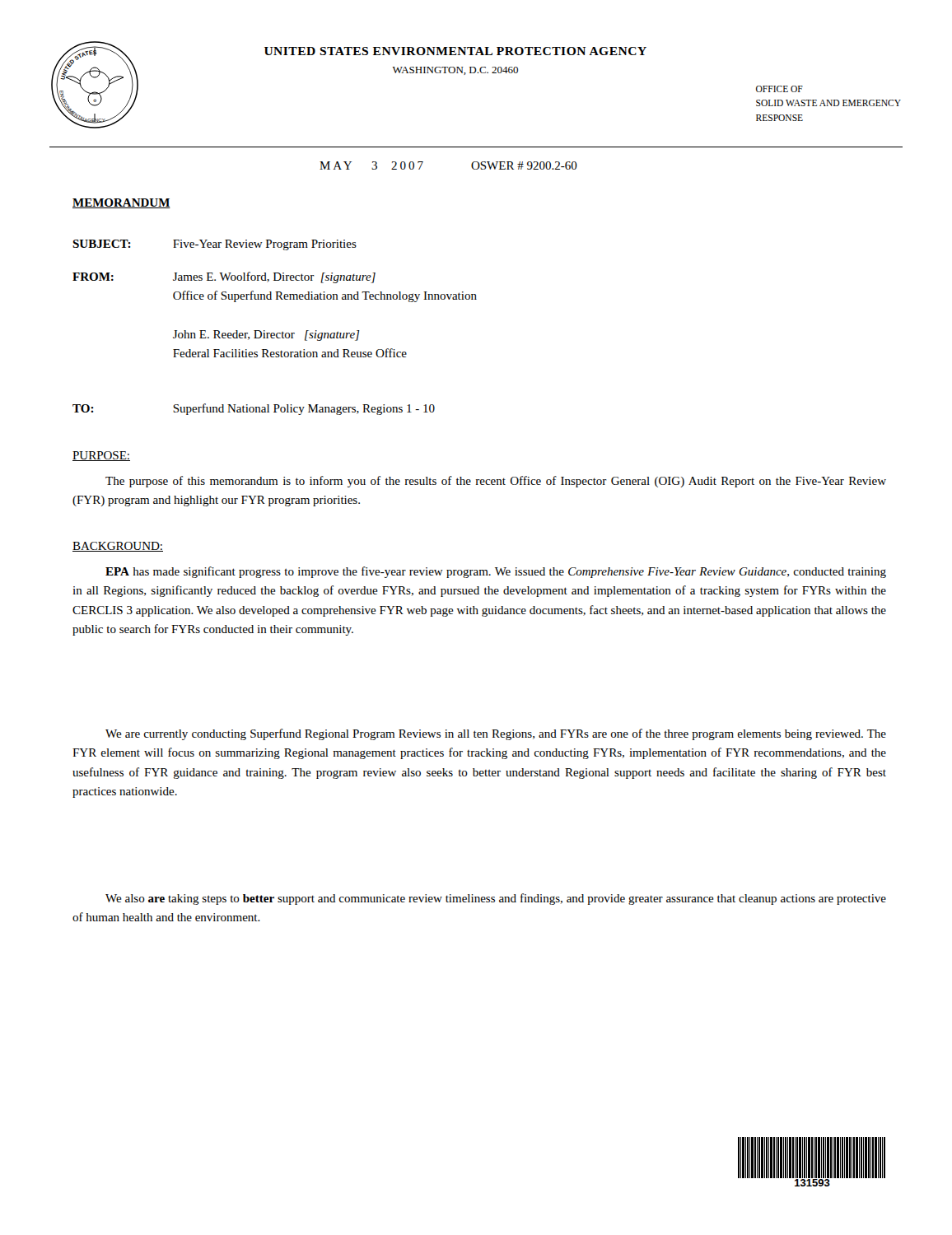Click on the text block that reads "FROM: James E. Woolford, Director [signature] Office"
This screenshot has height=1235, width=952.
(224, 277)
